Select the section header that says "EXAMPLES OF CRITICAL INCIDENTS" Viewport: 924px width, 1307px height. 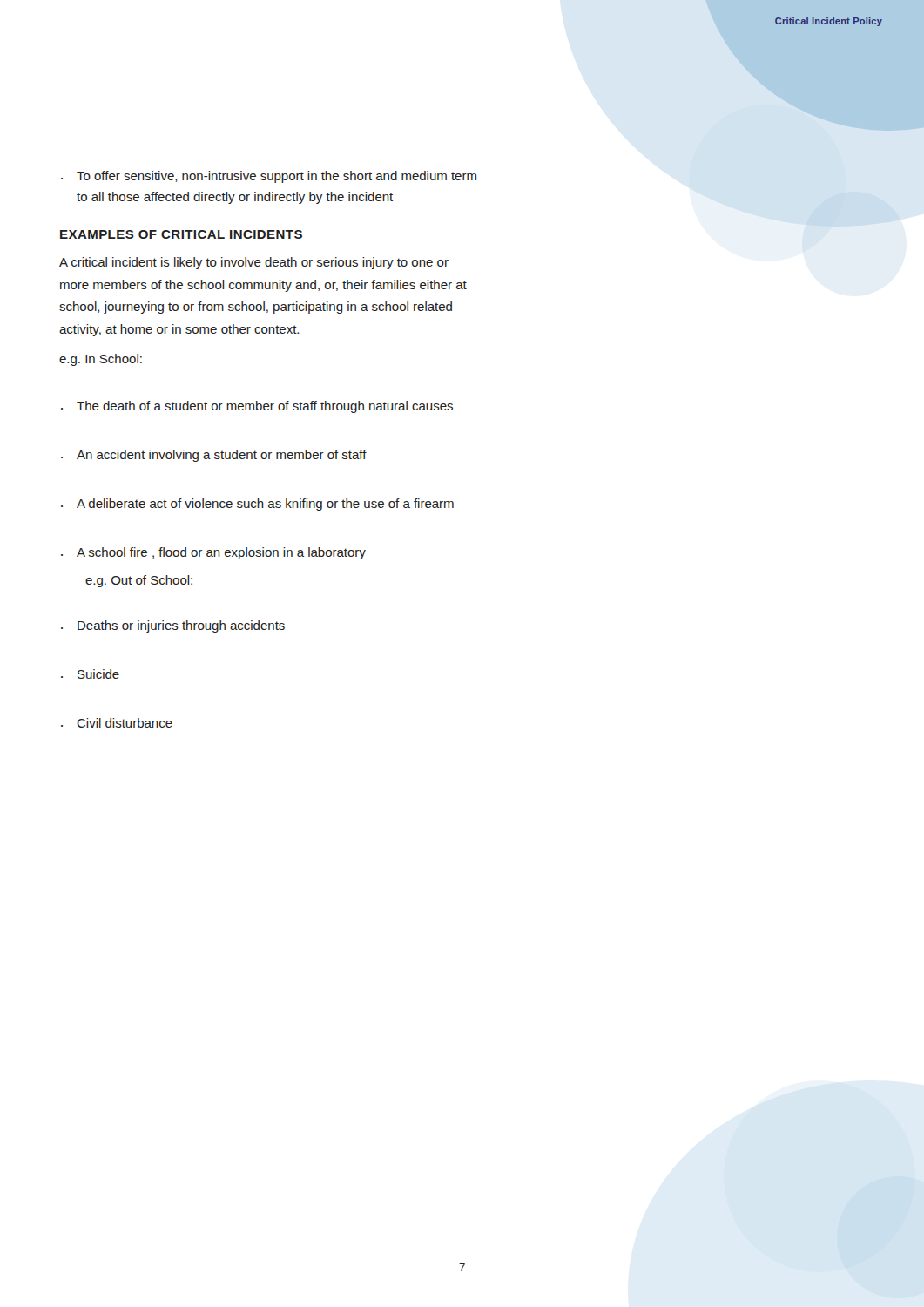click(181, 234)
